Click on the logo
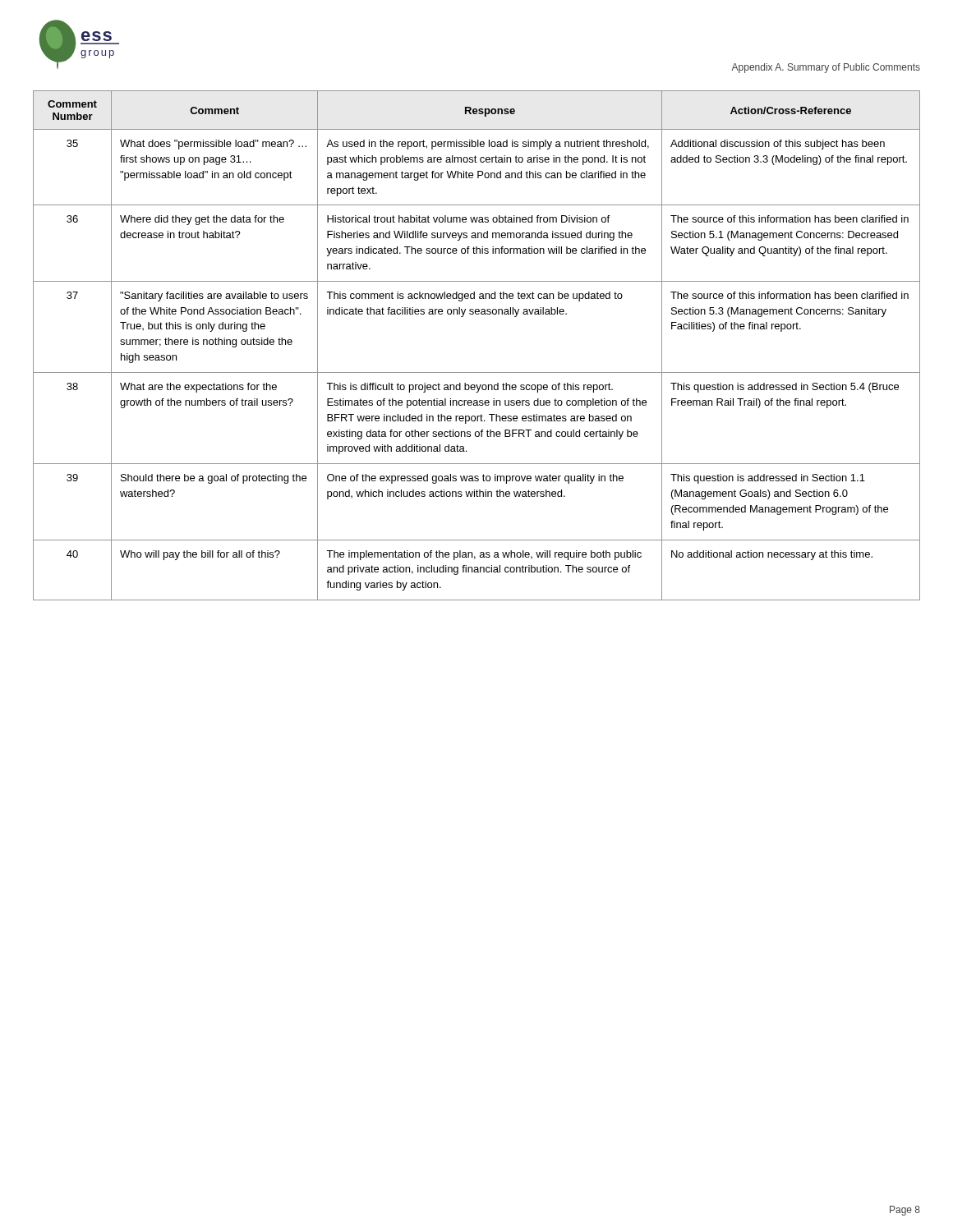 click(78, 46)
